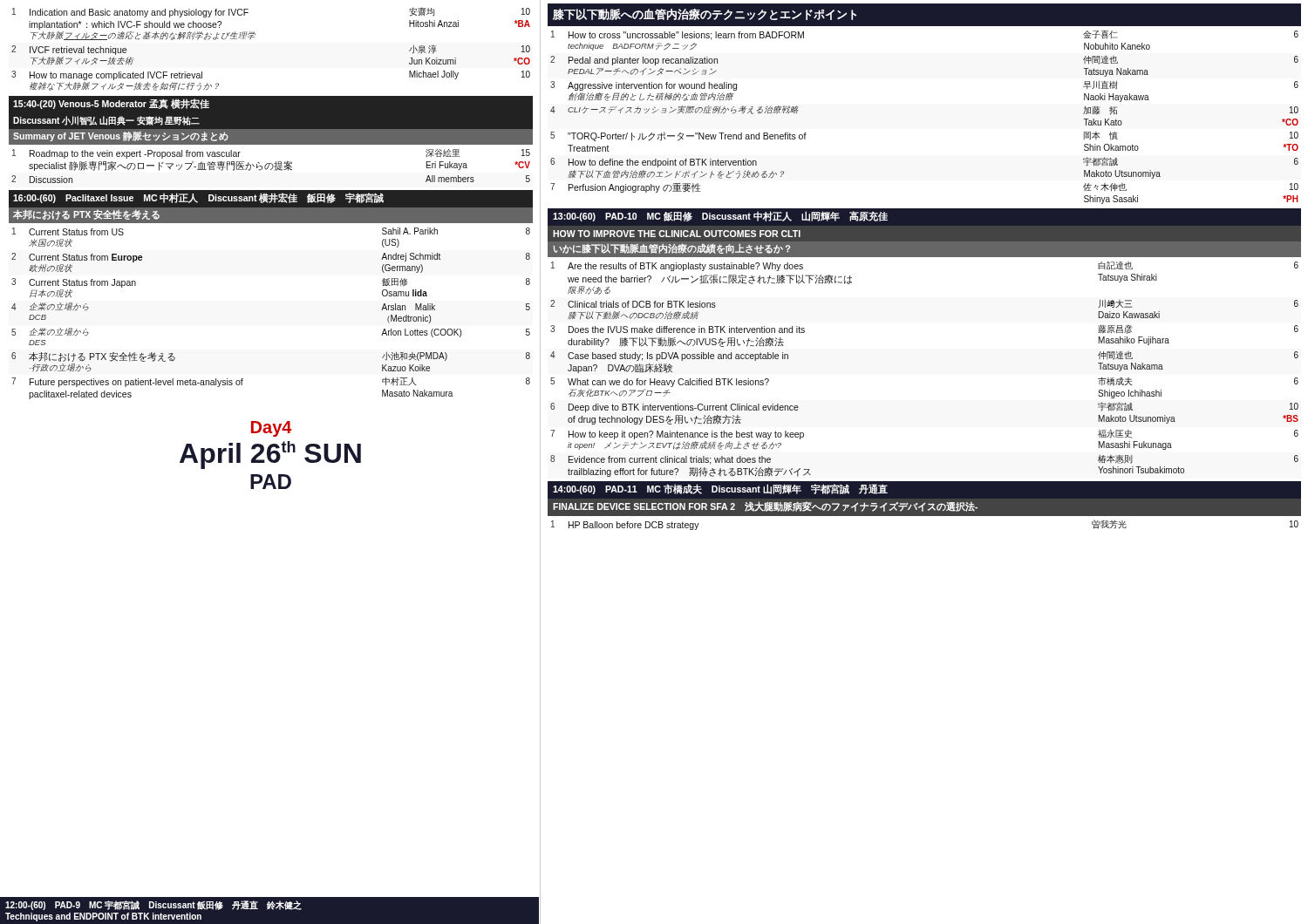The height and width of the screenshot is (924, 1308).
Task: Point to the text starting "14:00-(60) PAD-11 MC 市橋成夫 Discussant 山岡輝年 宇都宮誠"
Action: (x=720, y=489)
